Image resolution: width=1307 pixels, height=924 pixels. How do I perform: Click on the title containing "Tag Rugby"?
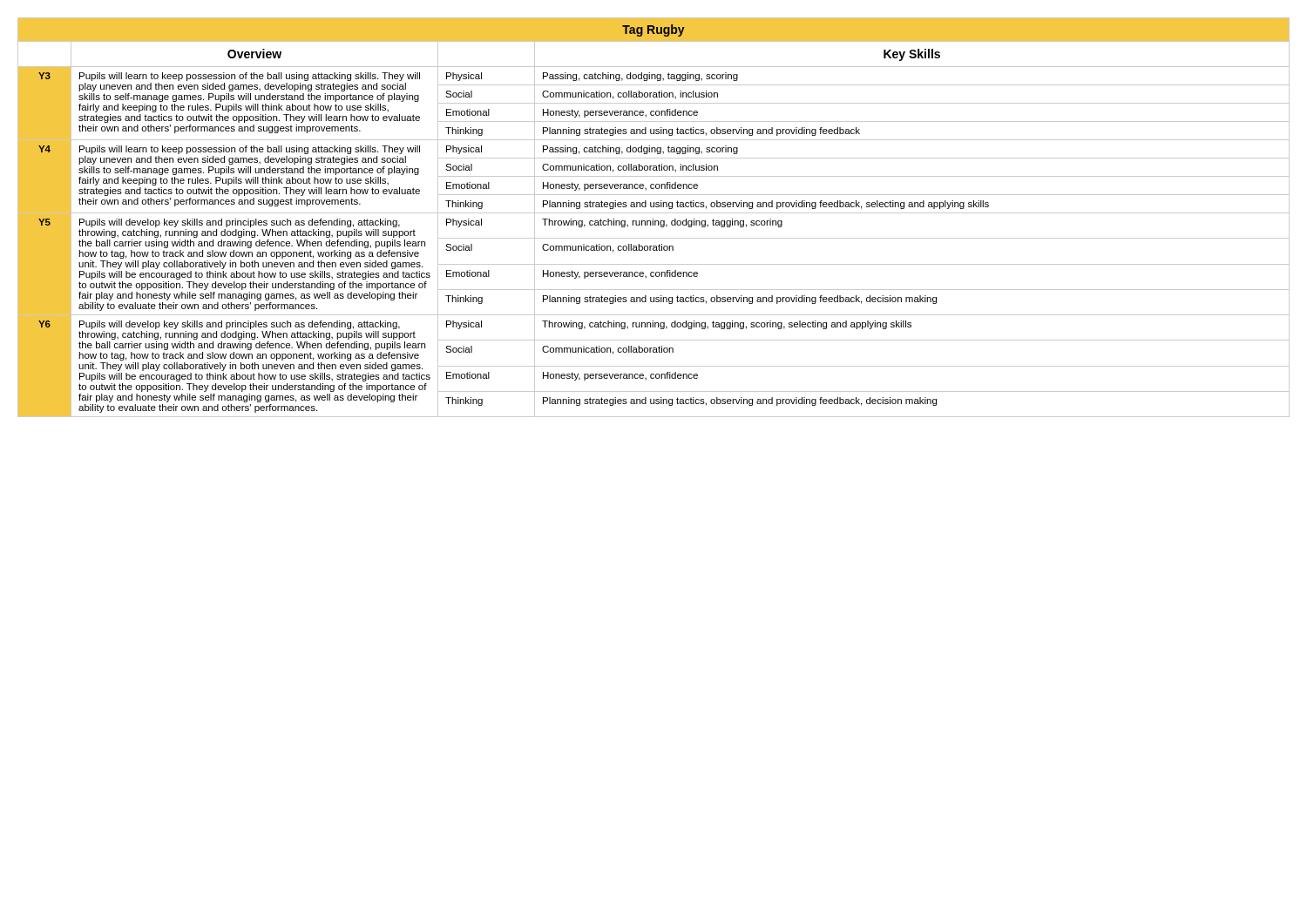[654, 30]
